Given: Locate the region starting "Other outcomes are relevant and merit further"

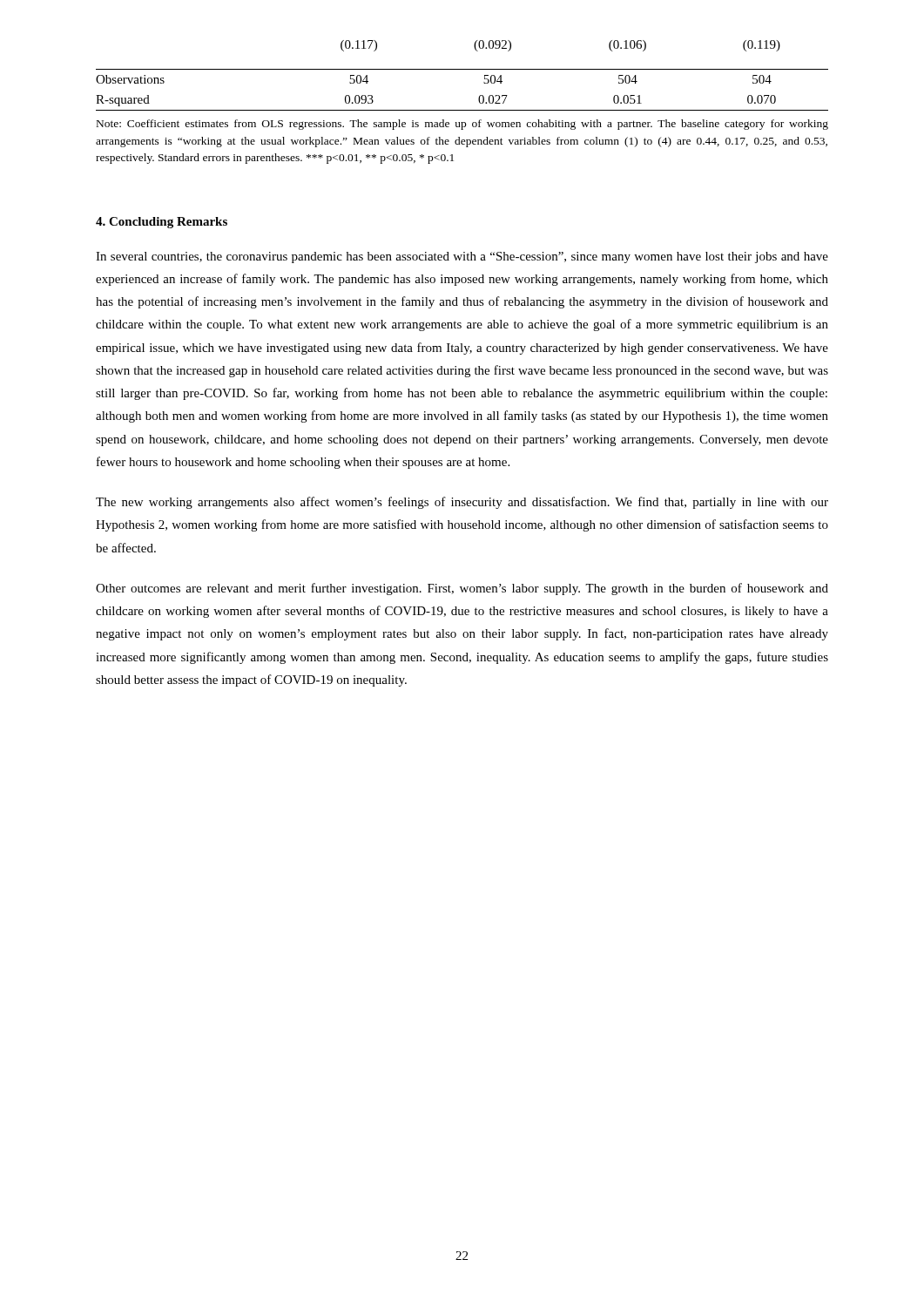Looking at the screenshot, I should click(x=462, y=634).
